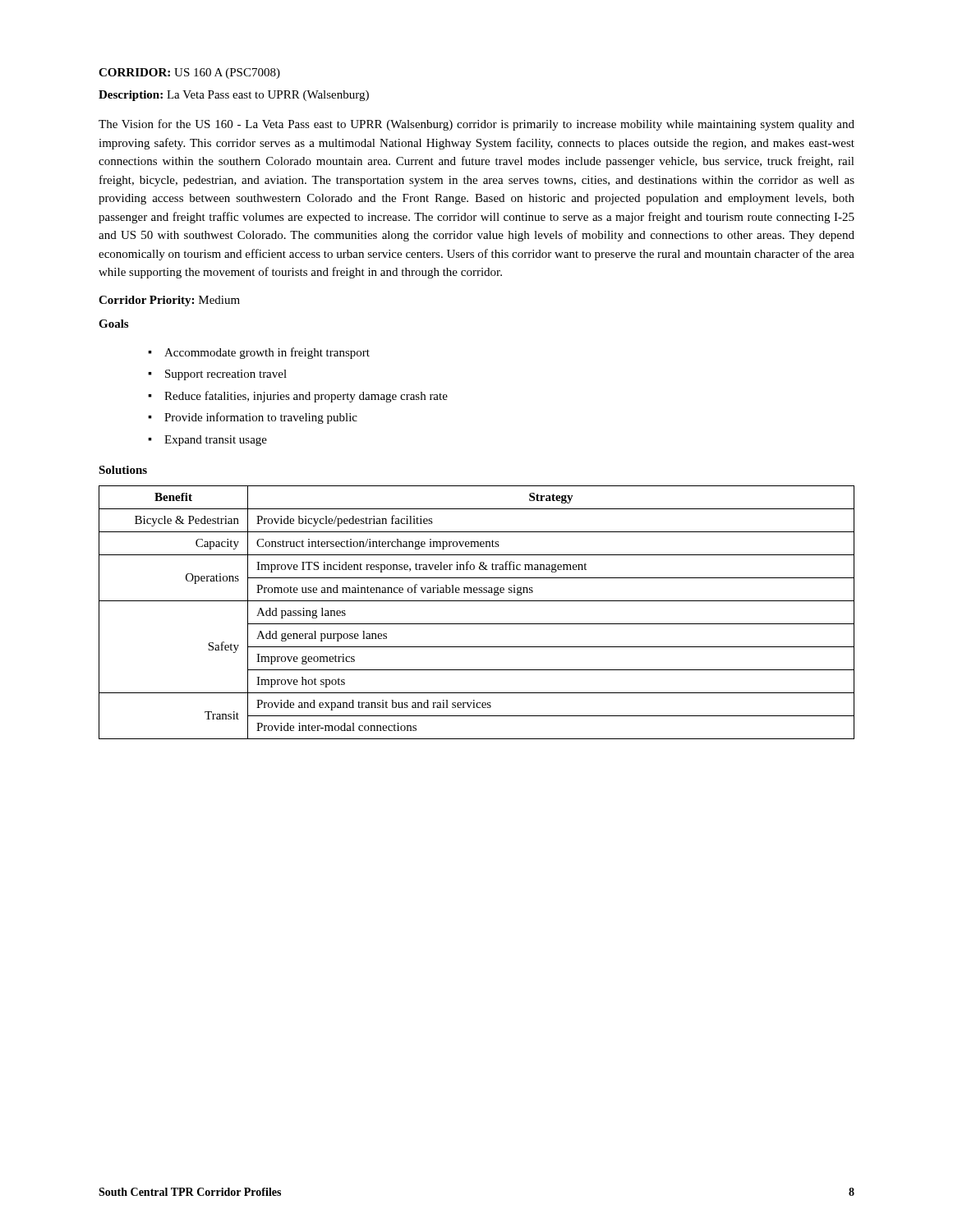The height and width of the screenshot is (1232, 953).
Task: Locate the table with the text "Construct intersection/interchange improvements"
Action: [476, 612]
